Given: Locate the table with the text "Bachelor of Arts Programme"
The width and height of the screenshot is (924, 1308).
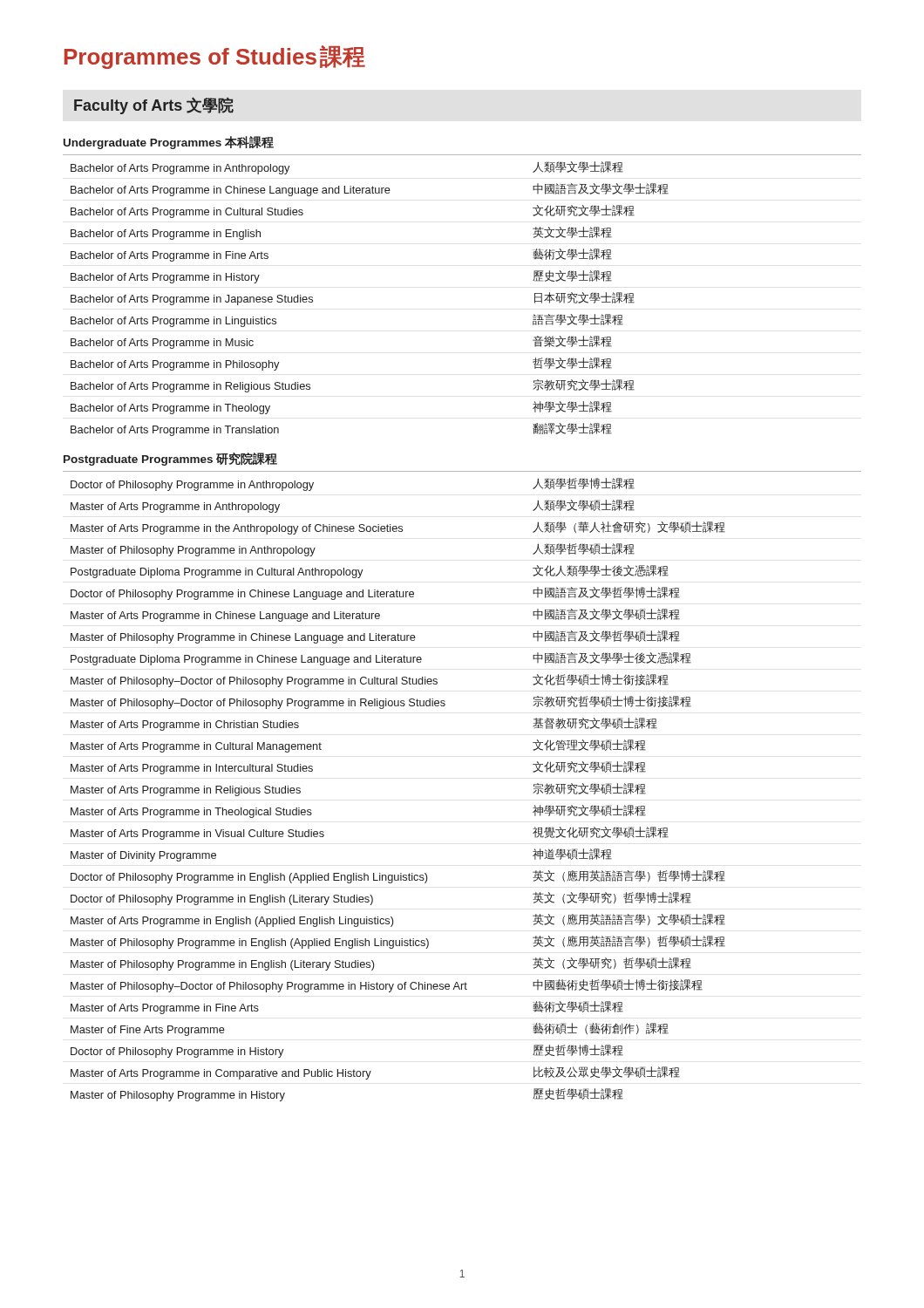Looking at the screenshot, I should click(462, 298).
